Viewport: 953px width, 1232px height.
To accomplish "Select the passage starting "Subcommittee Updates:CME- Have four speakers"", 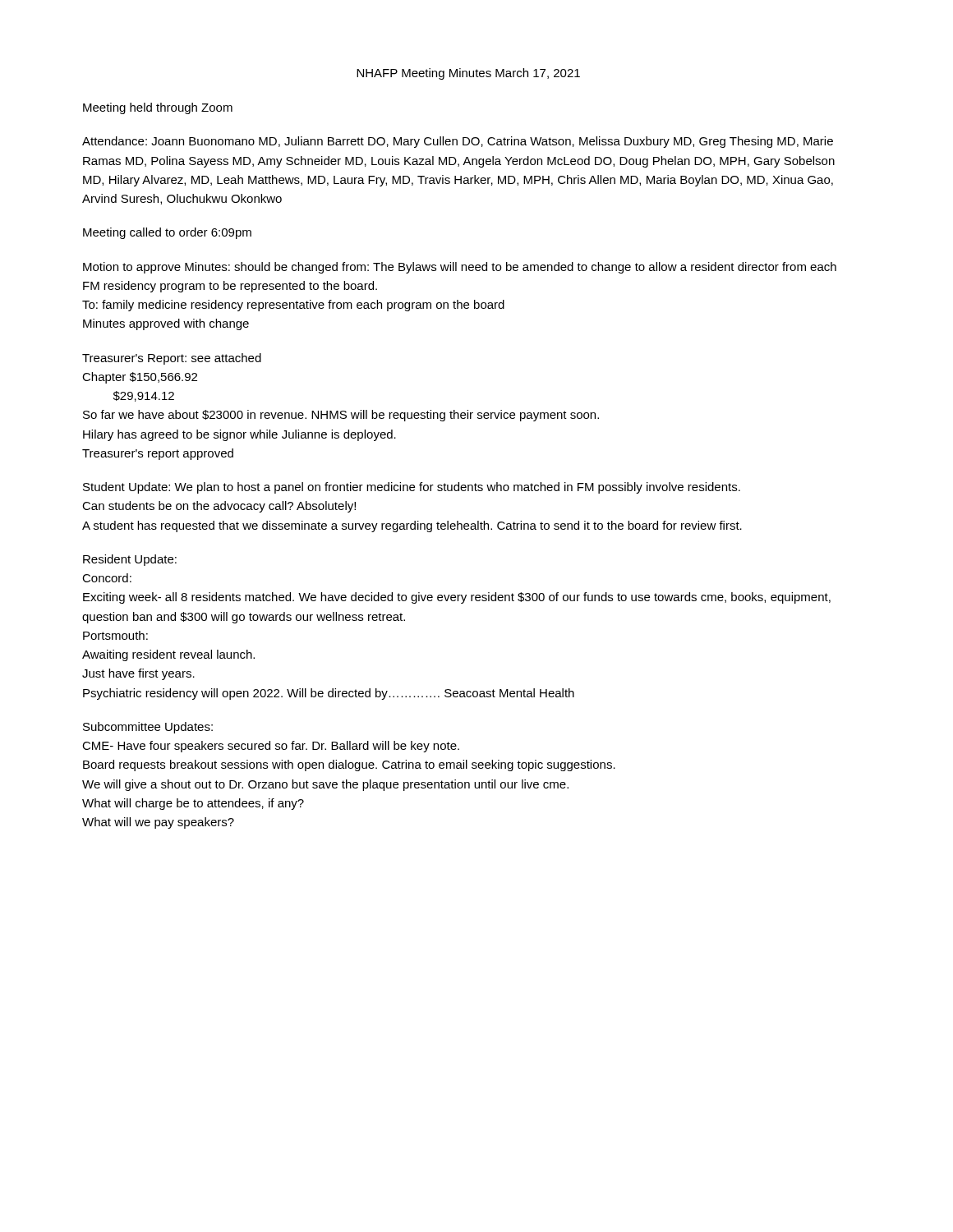I will coord(349,774).
